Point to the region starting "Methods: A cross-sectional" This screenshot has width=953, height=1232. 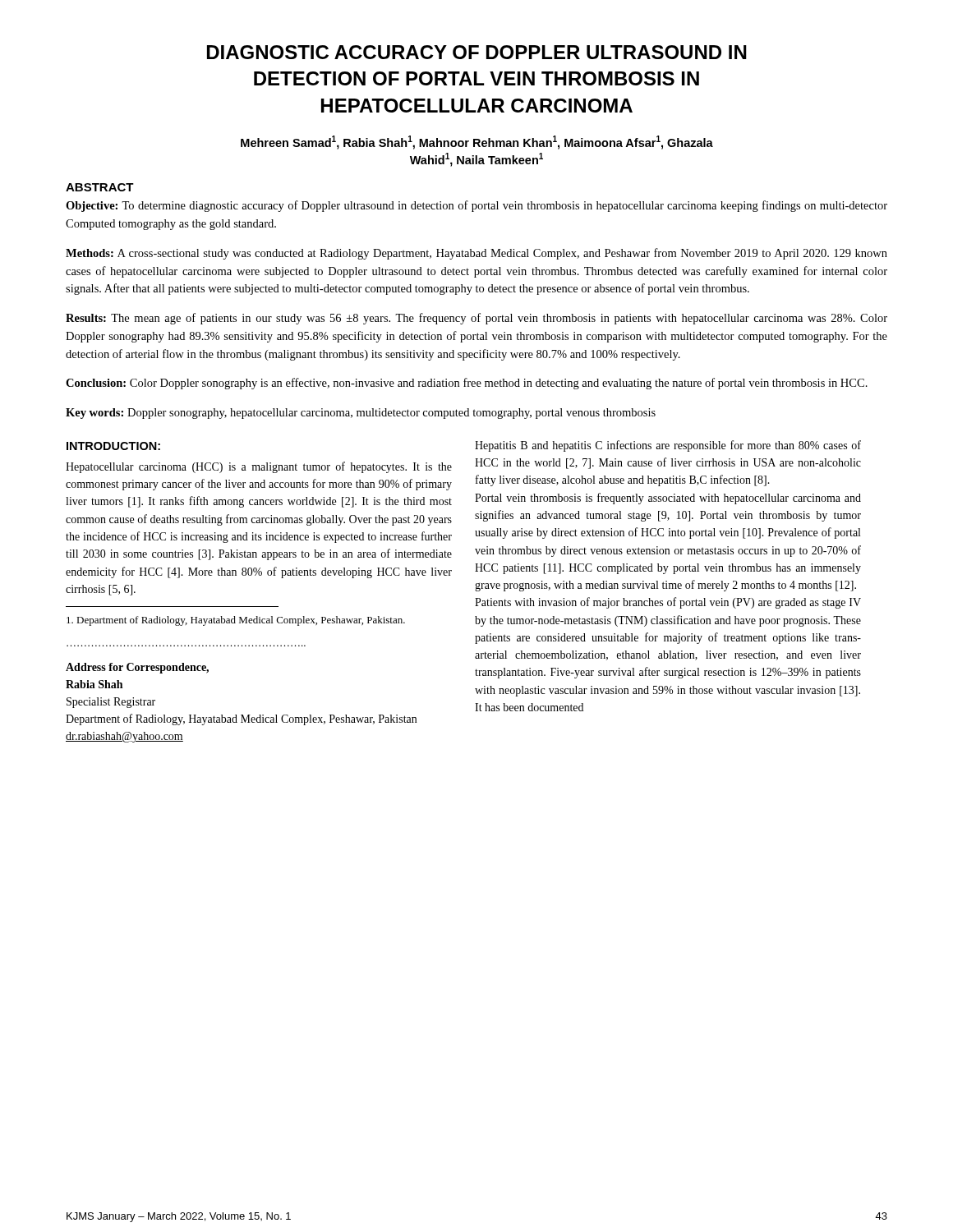[x=476, y=271]
